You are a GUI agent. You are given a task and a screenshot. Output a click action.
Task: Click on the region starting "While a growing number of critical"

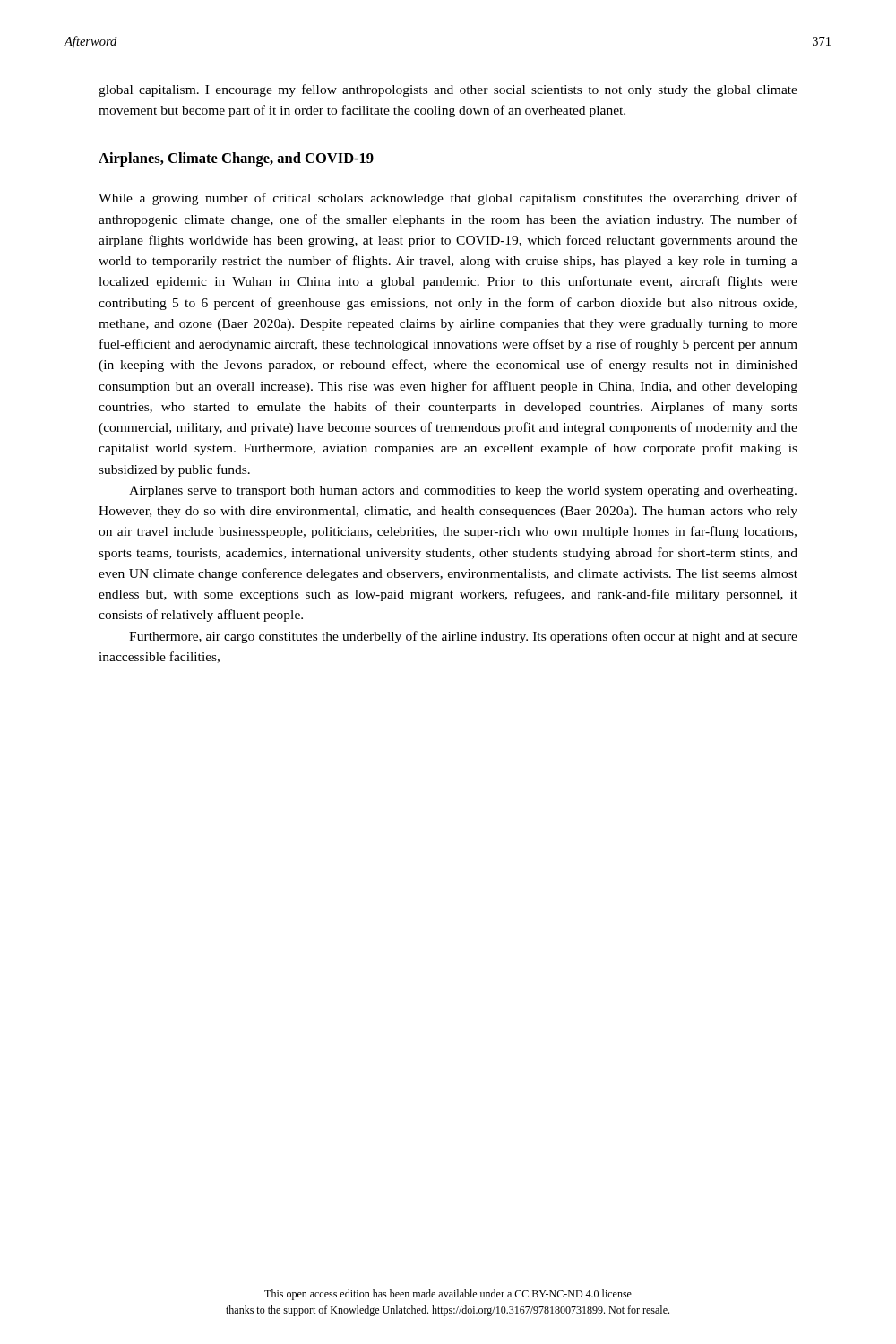pyautogui.click(x=448, y=333)
